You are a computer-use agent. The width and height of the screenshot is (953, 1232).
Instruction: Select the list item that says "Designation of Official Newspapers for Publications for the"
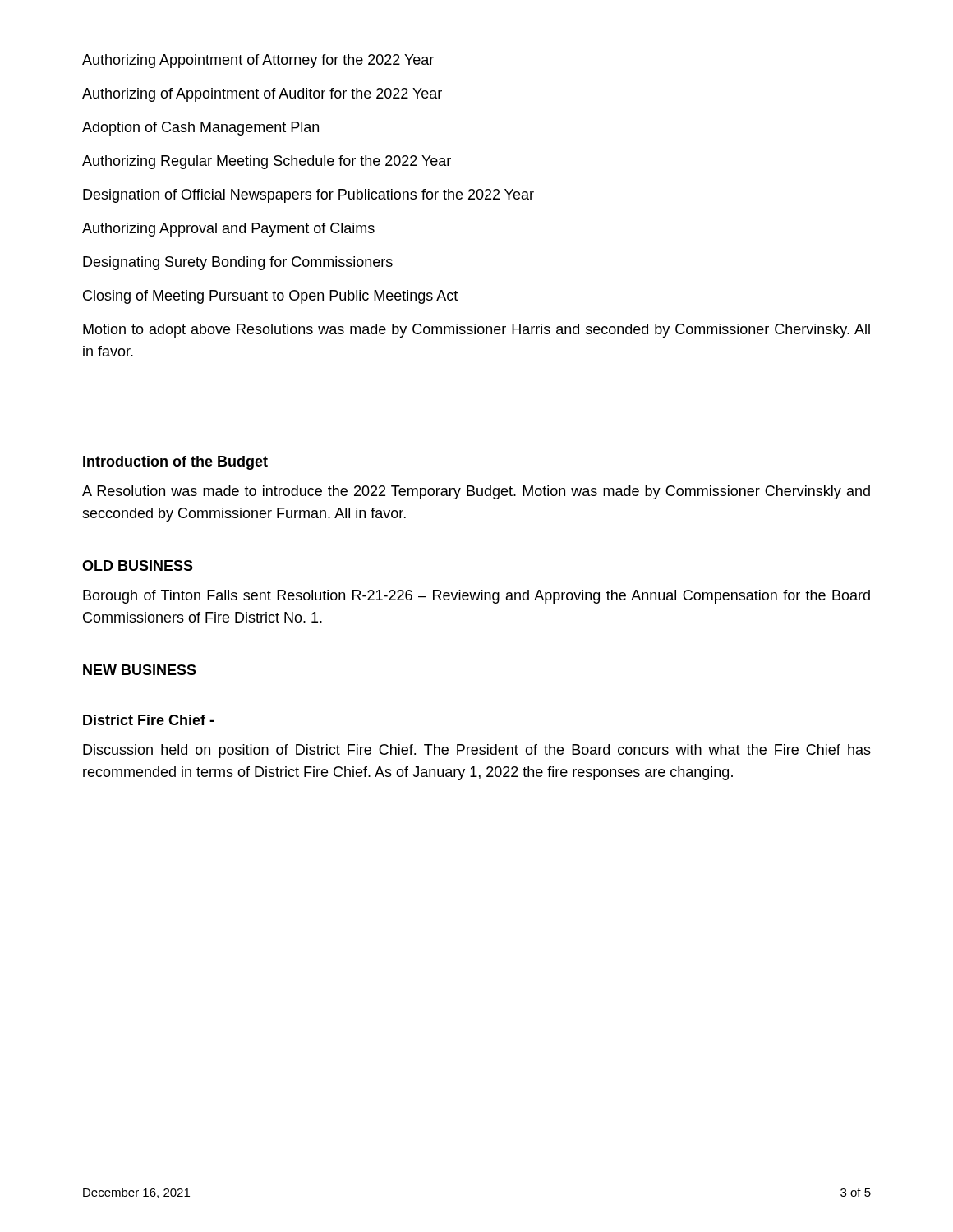pyautogui.click(x=308, y=195)
